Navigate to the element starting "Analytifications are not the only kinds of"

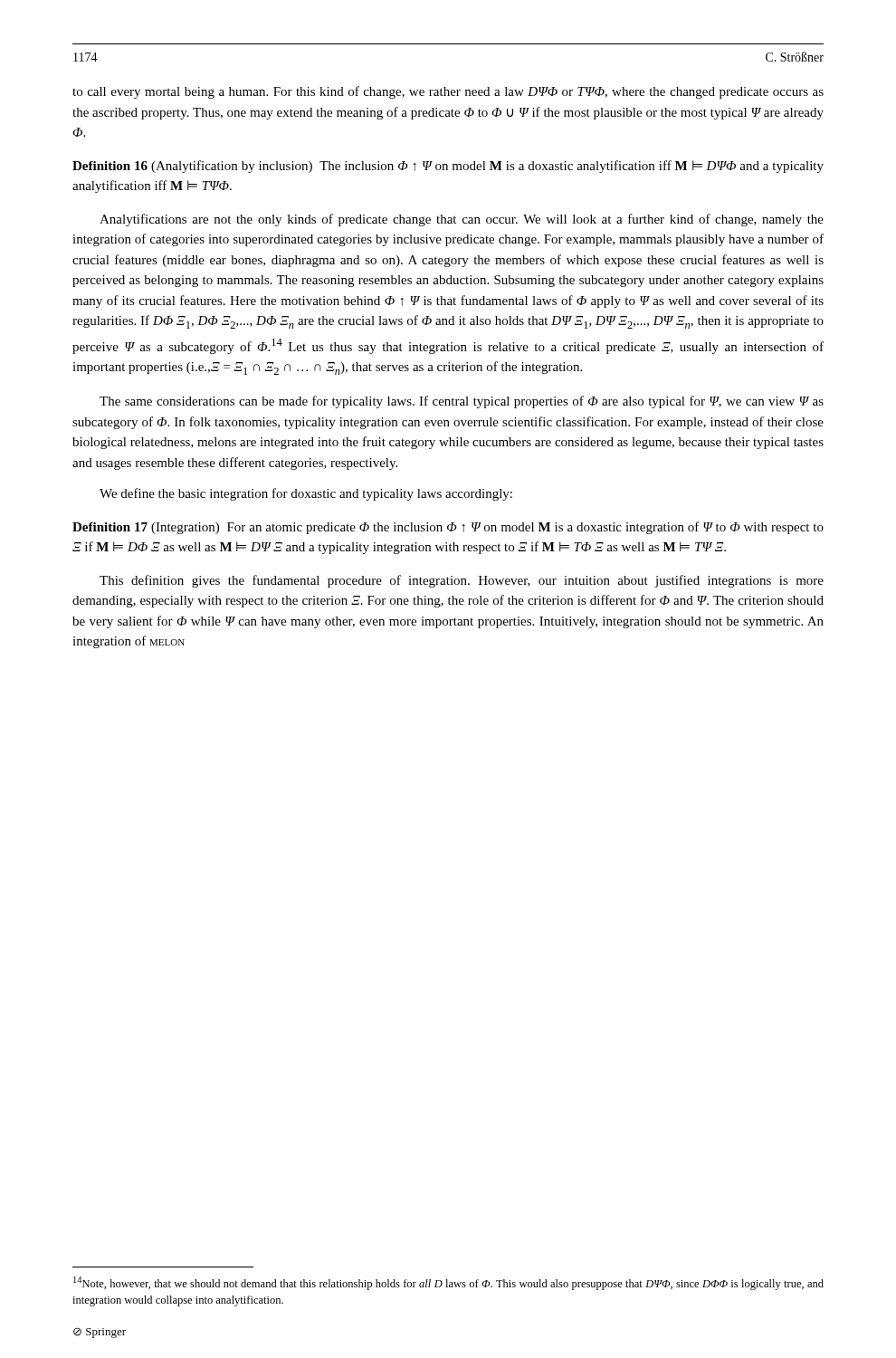[x=448, y=356]
